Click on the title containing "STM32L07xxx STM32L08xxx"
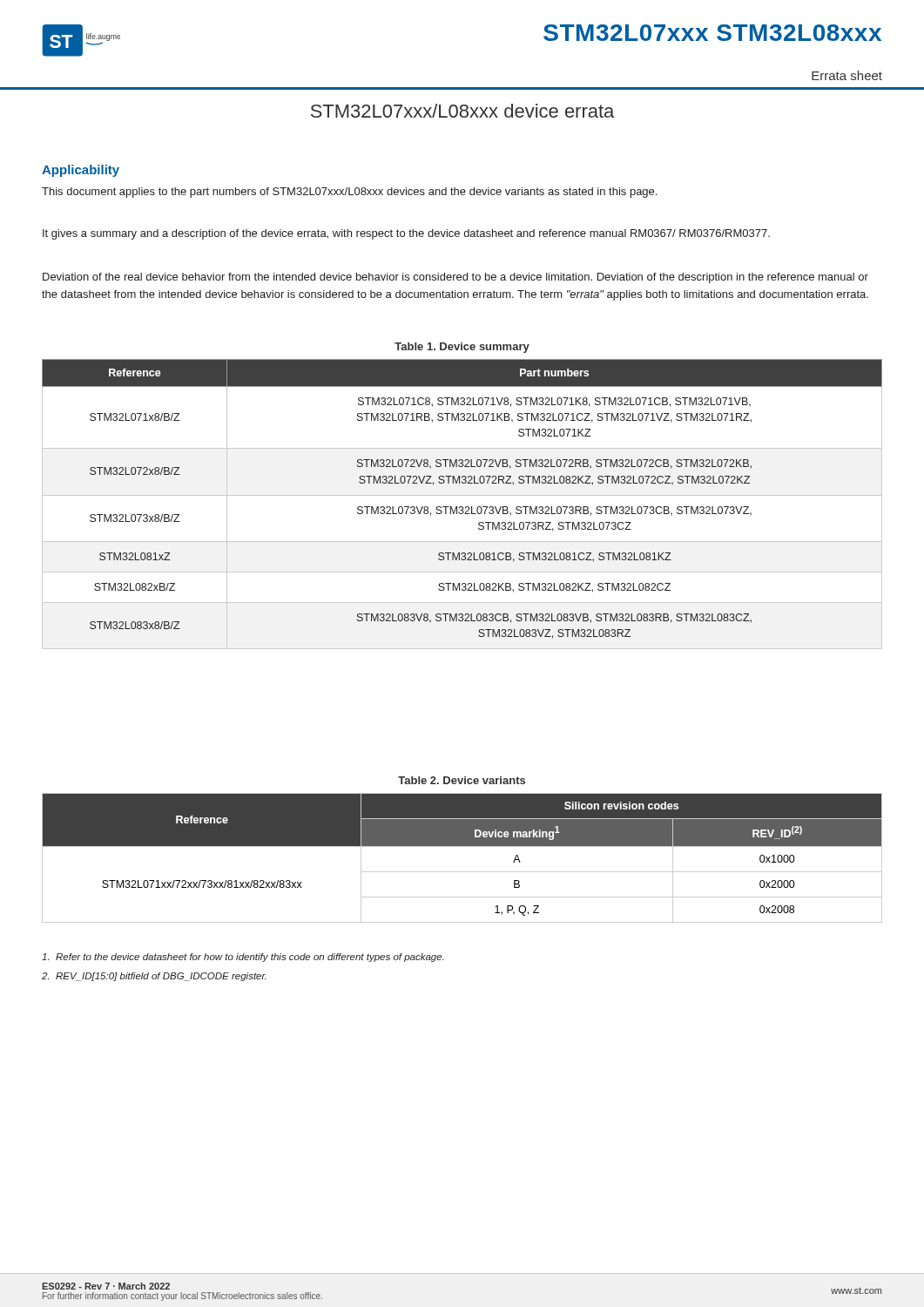Screen dimensions: 1307x924 [x=712, y=33]
